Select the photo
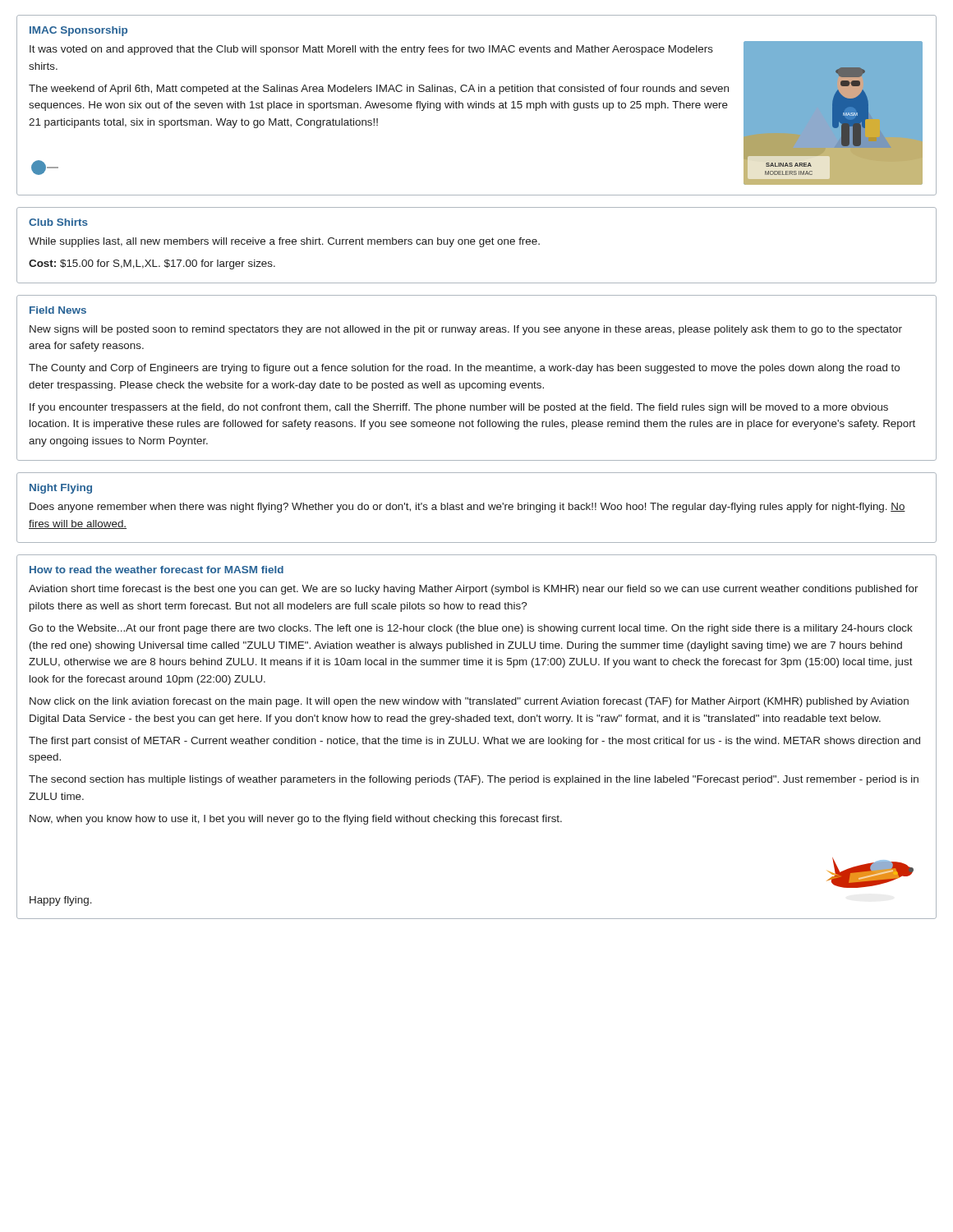Screen dimensions: 1232x953 (x=833, y=113)
